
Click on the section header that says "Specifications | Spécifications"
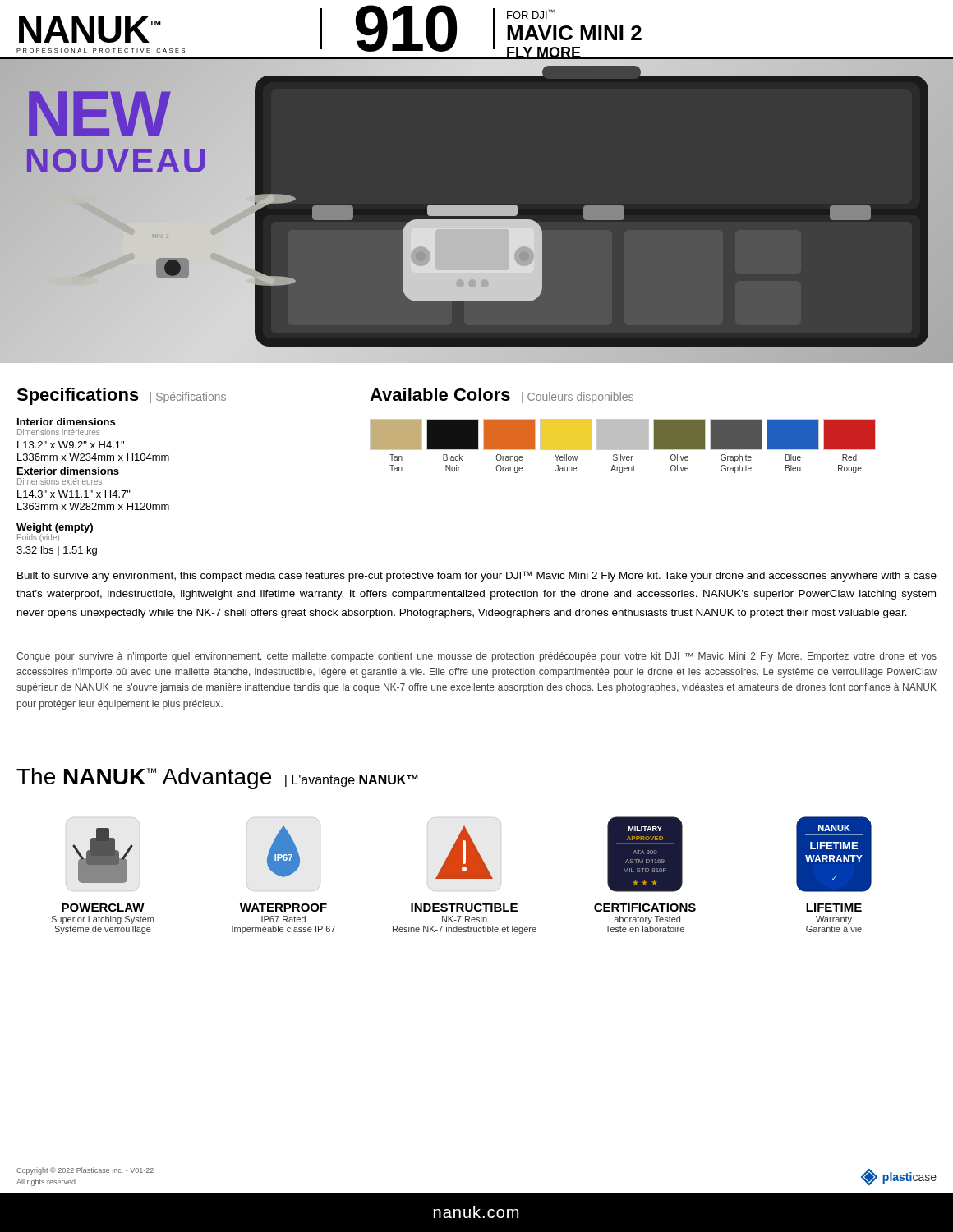[121, 395]
